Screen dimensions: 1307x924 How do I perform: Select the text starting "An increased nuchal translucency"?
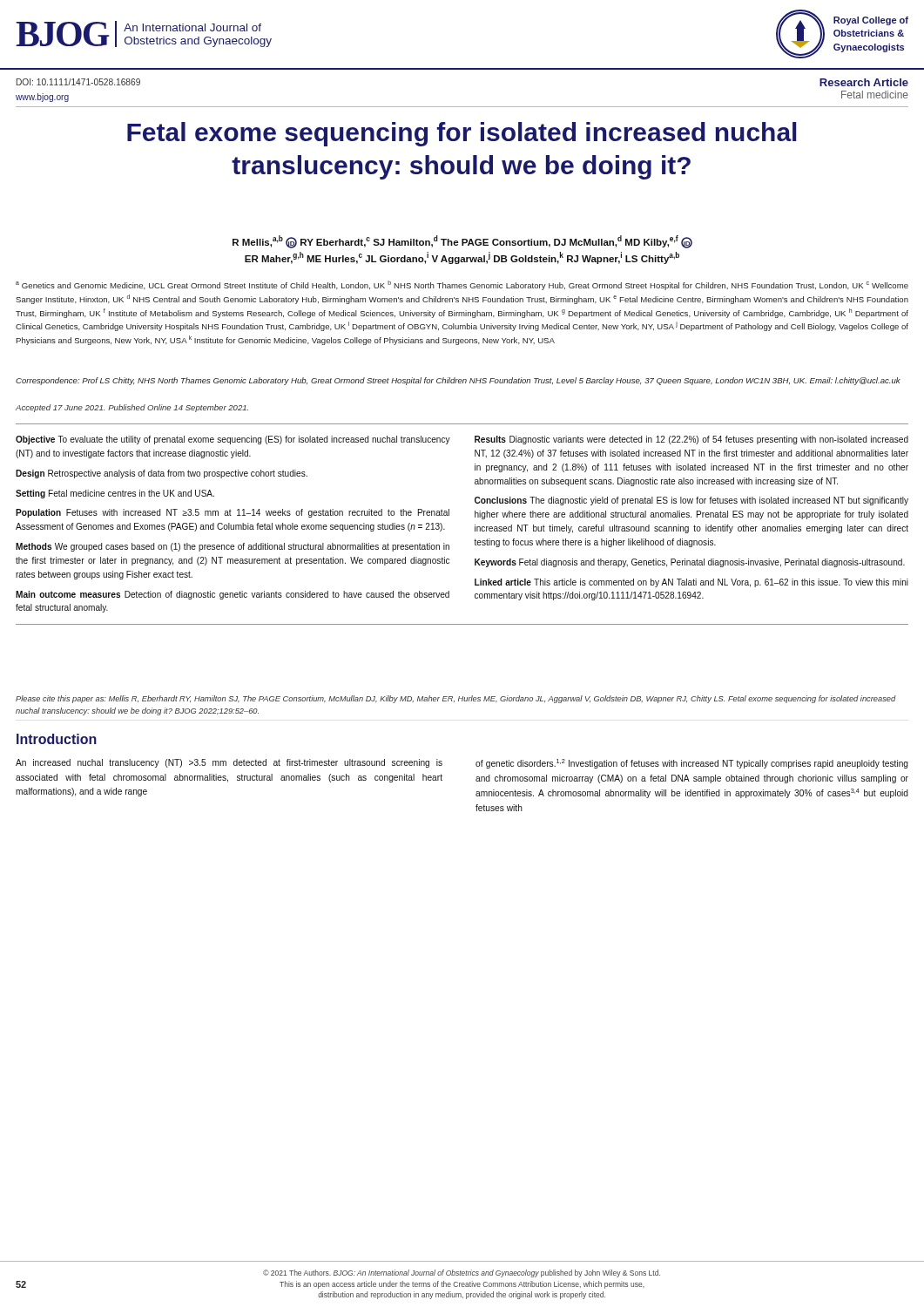(x=229, y=777)
